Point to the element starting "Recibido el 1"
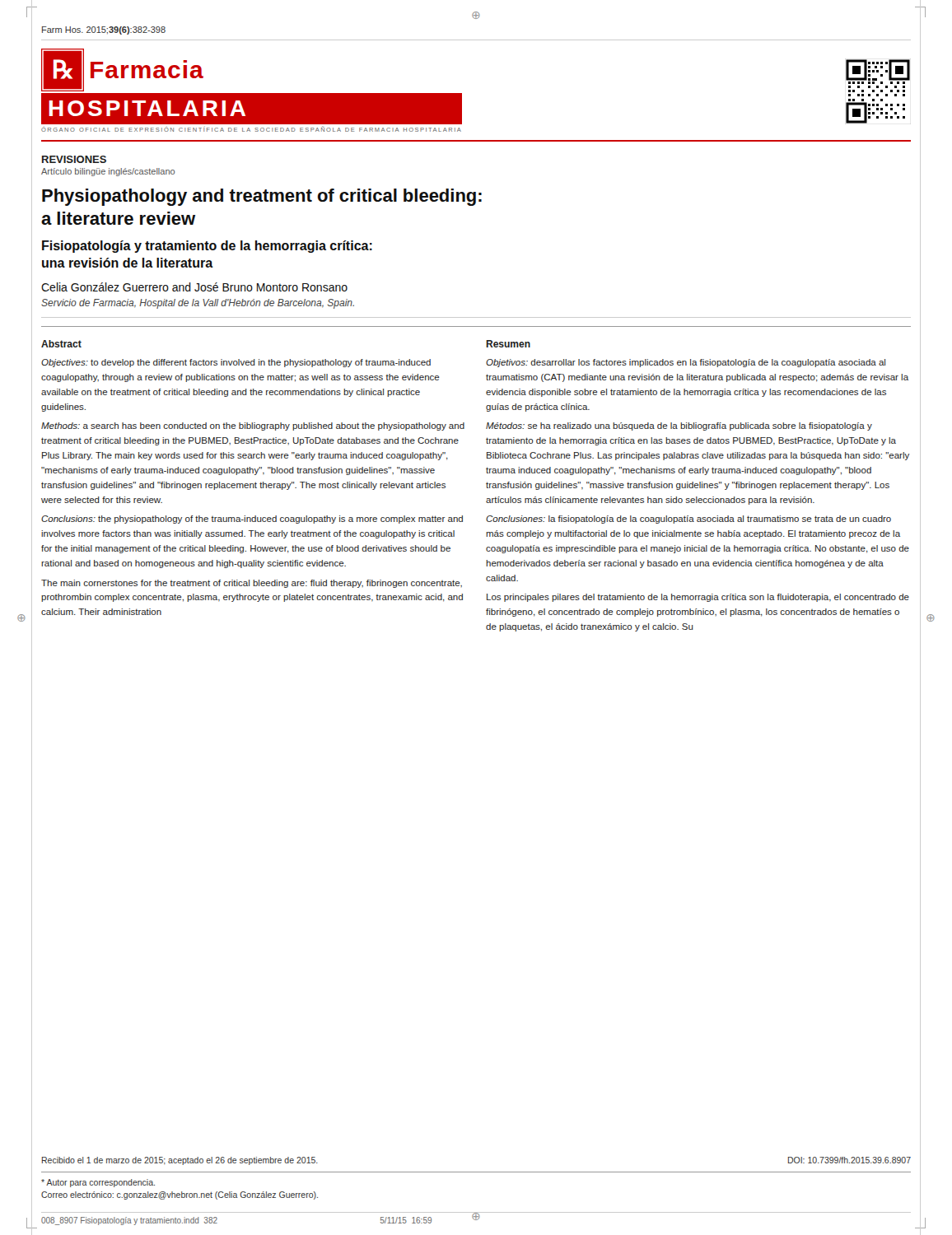This screenshot has width=952, height=1235. click(180, 1160)
